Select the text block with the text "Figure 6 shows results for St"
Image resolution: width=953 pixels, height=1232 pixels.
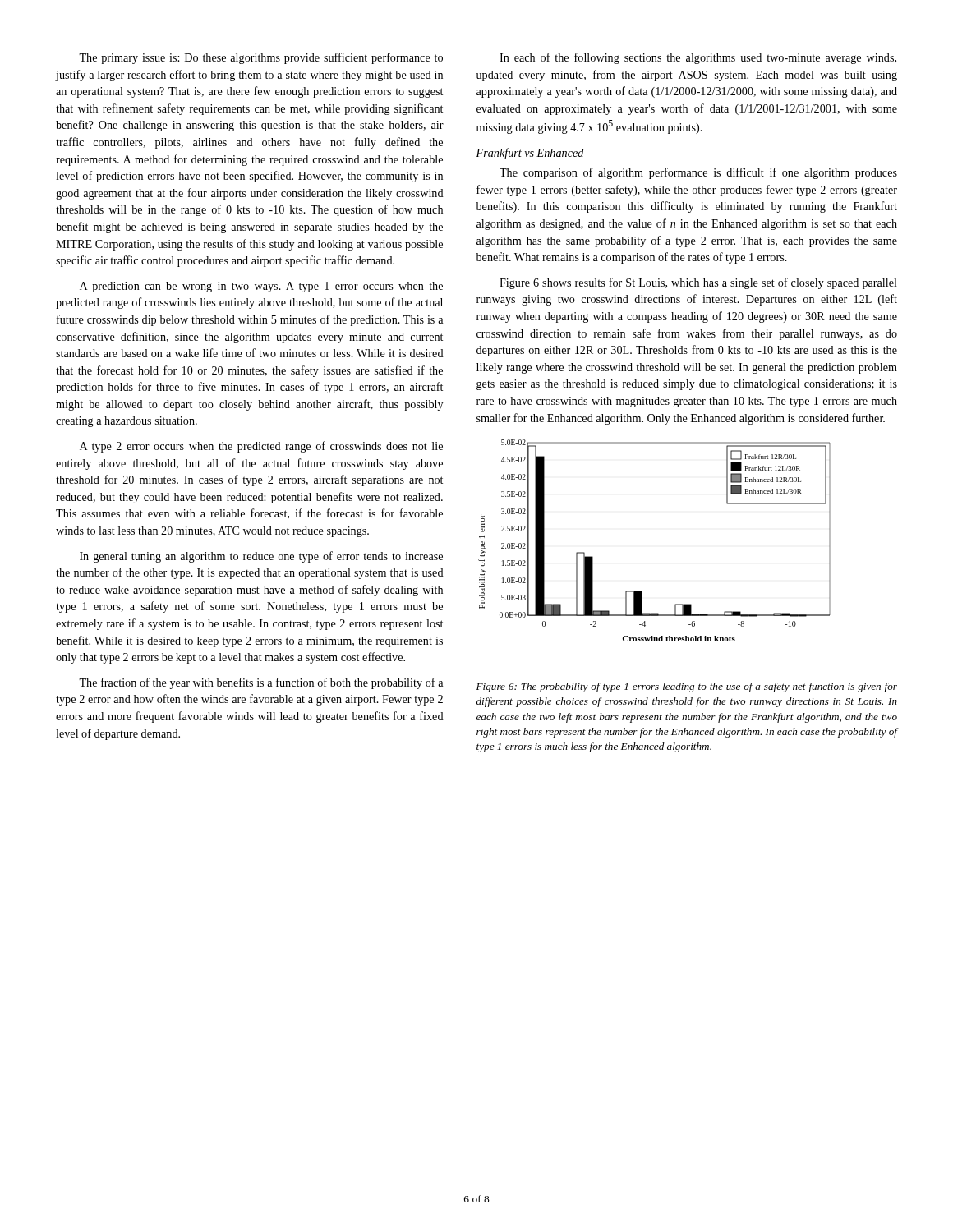click(x=687, y=350)
